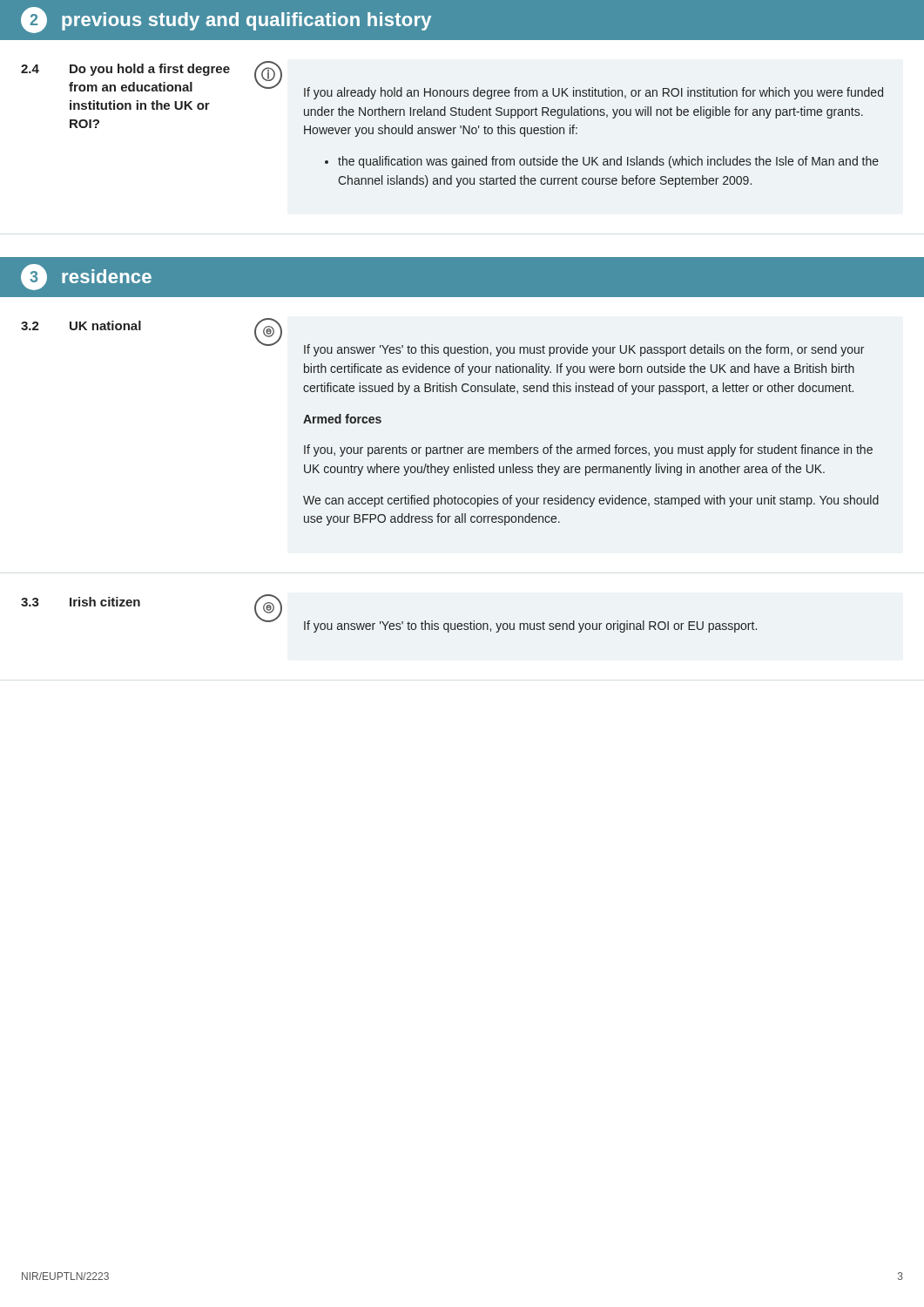Select the region starting "4 Do you hold a first"

click(x=462, y=137)
